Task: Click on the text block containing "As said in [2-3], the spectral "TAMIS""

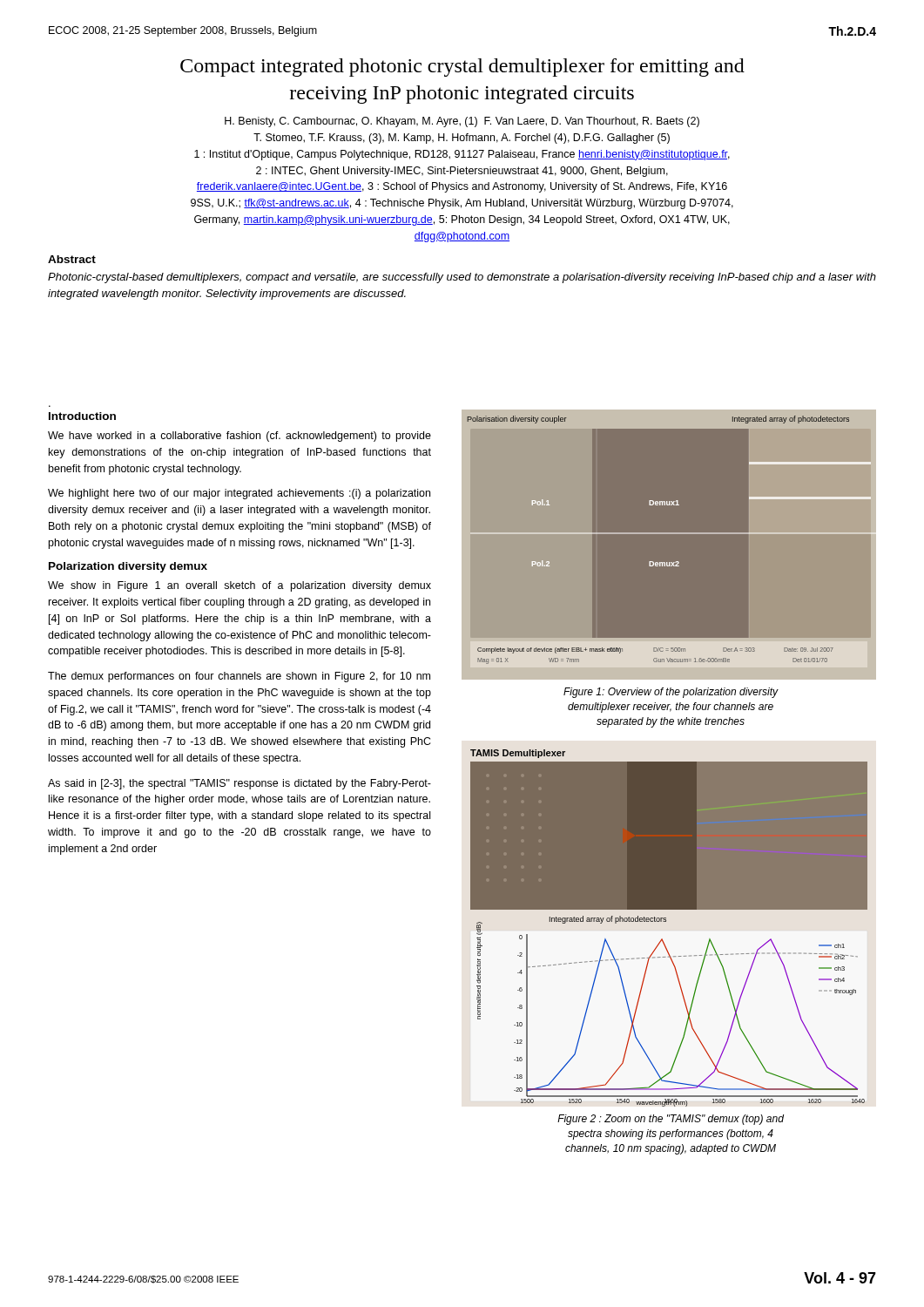Action: 239,816
